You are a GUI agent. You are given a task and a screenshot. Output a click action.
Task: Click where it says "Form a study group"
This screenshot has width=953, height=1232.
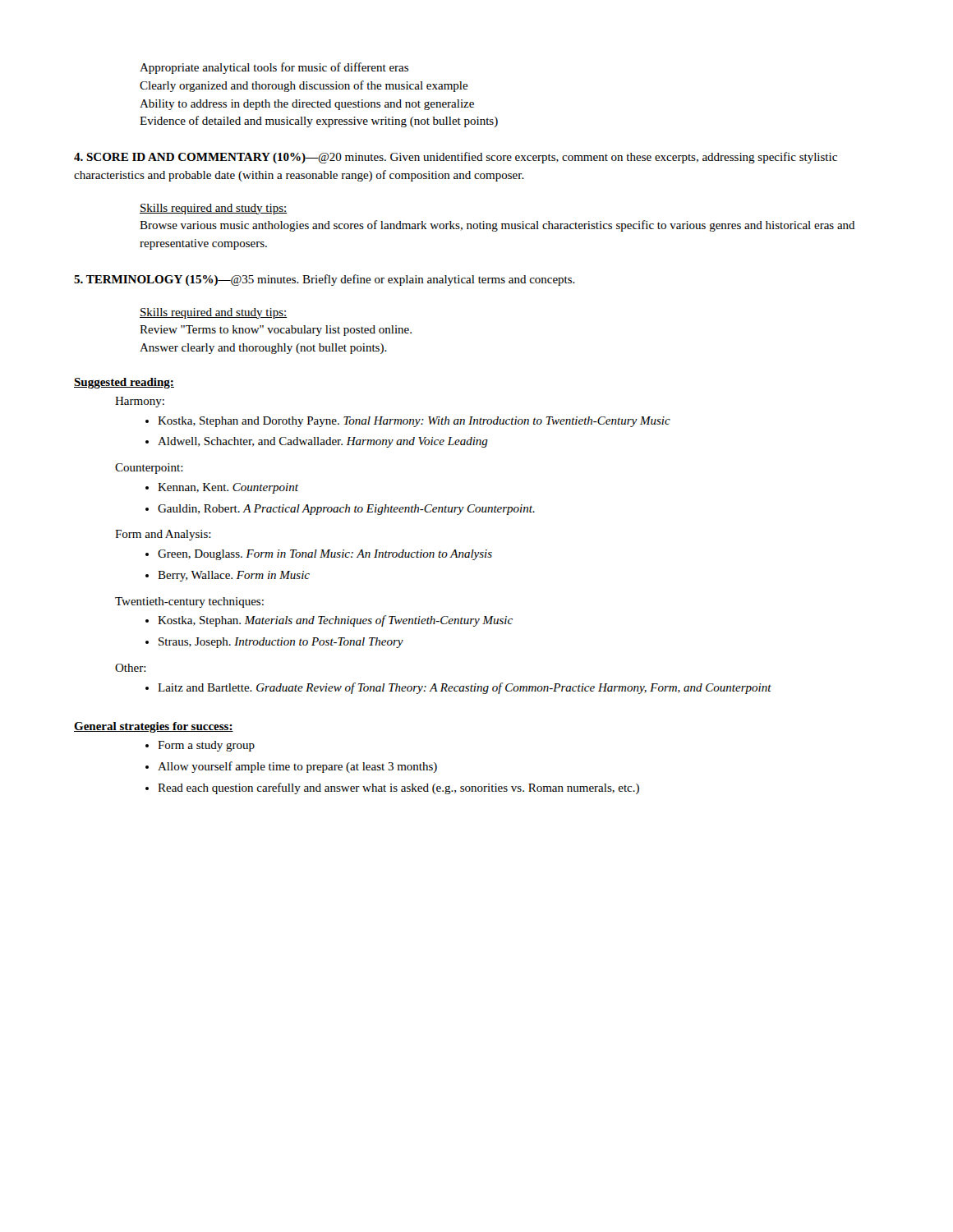pos(206,745)
